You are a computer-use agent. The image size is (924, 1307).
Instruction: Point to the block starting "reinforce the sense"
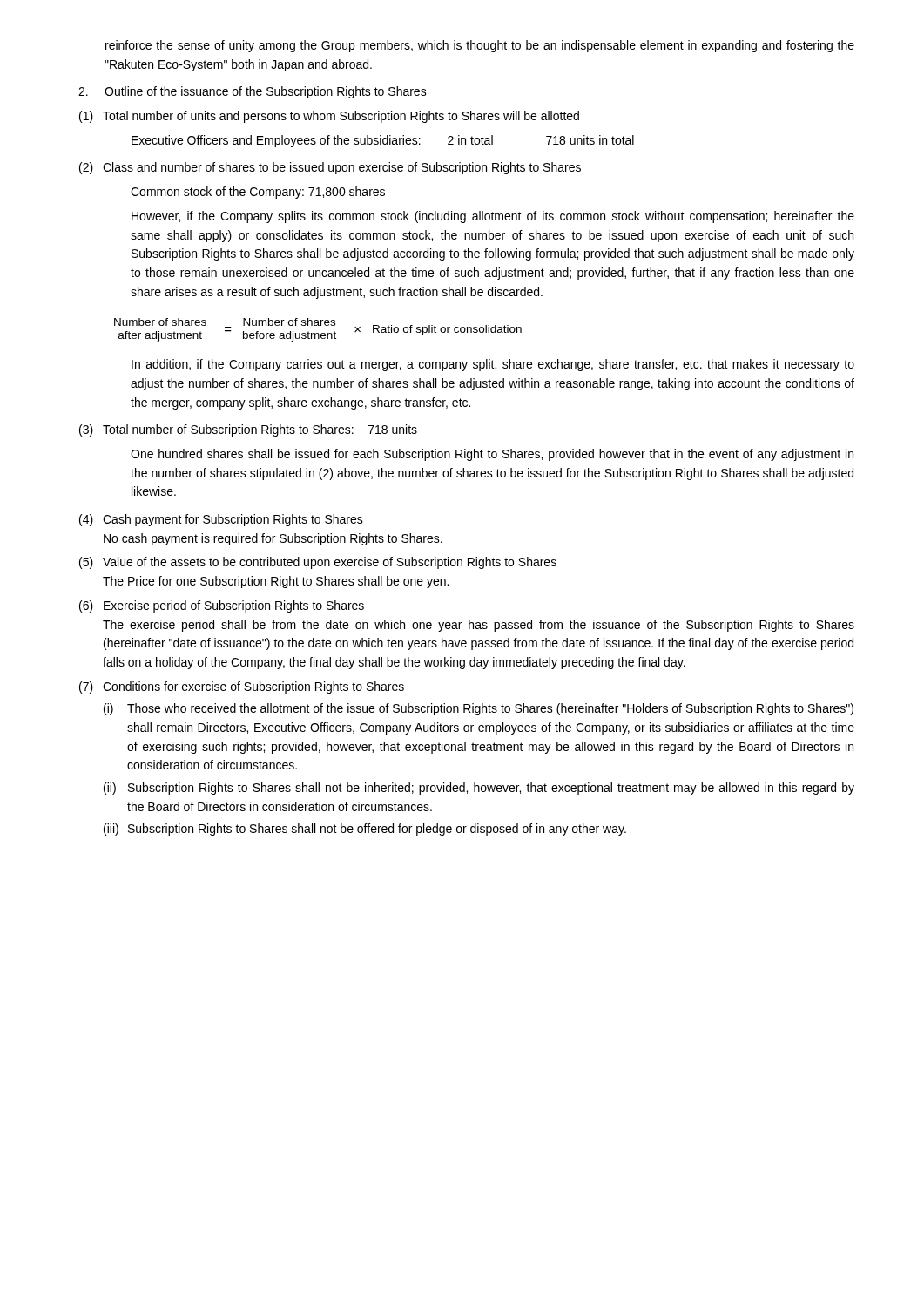point(479,55)
